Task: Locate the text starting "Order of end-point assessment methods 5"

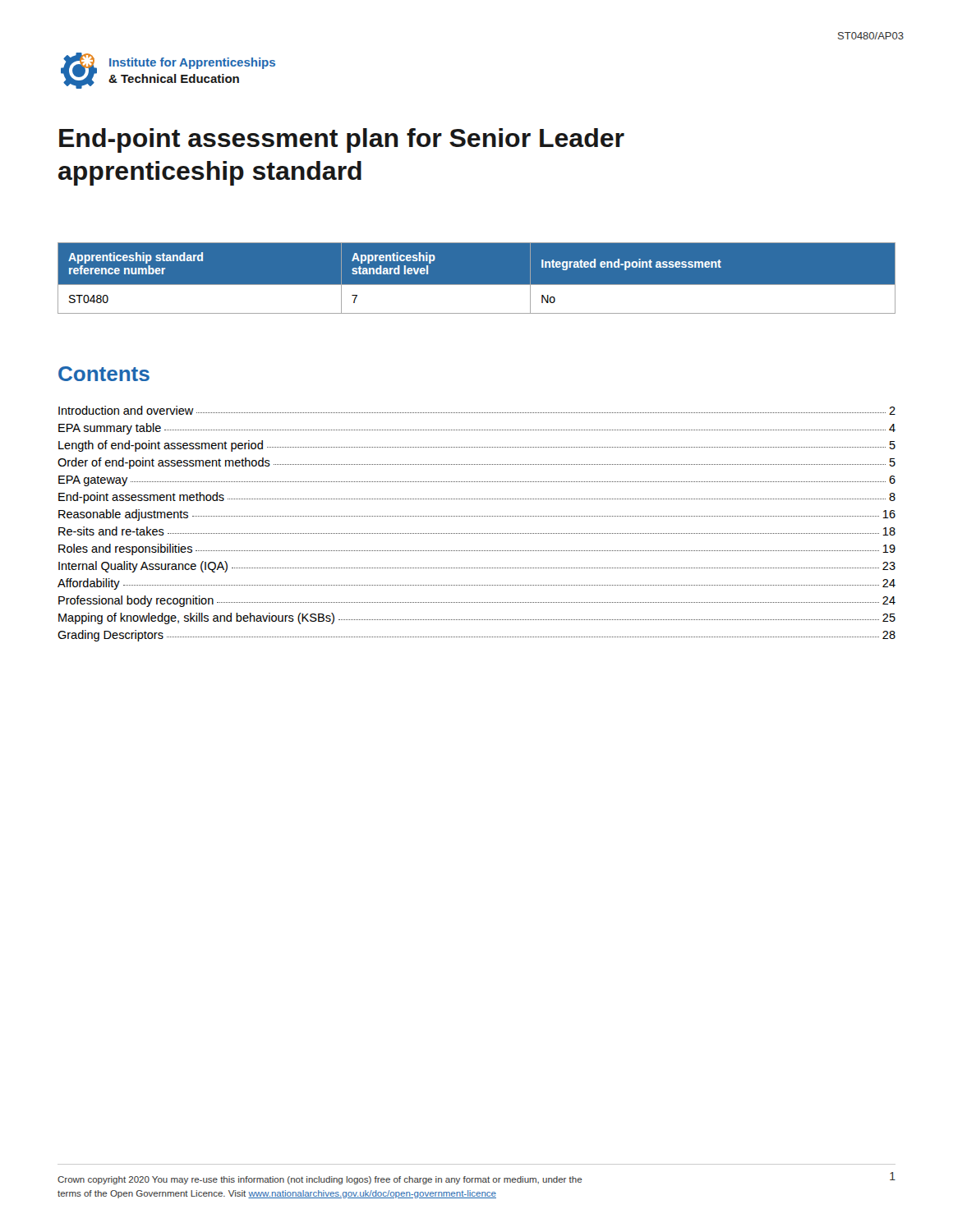Action: [476, 462]
